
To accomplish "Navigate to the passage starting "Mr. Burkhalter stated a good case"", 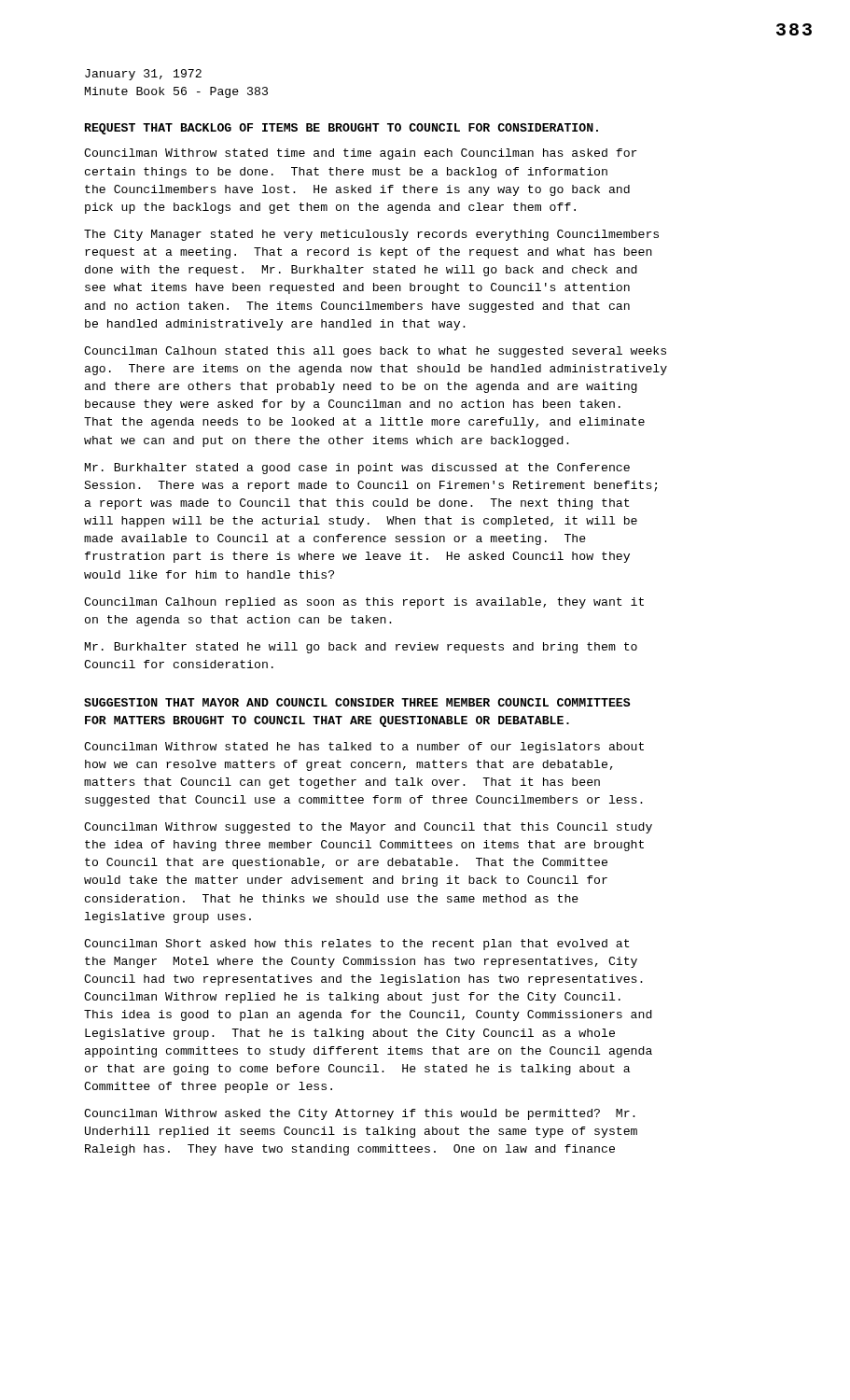I will 372,521.
